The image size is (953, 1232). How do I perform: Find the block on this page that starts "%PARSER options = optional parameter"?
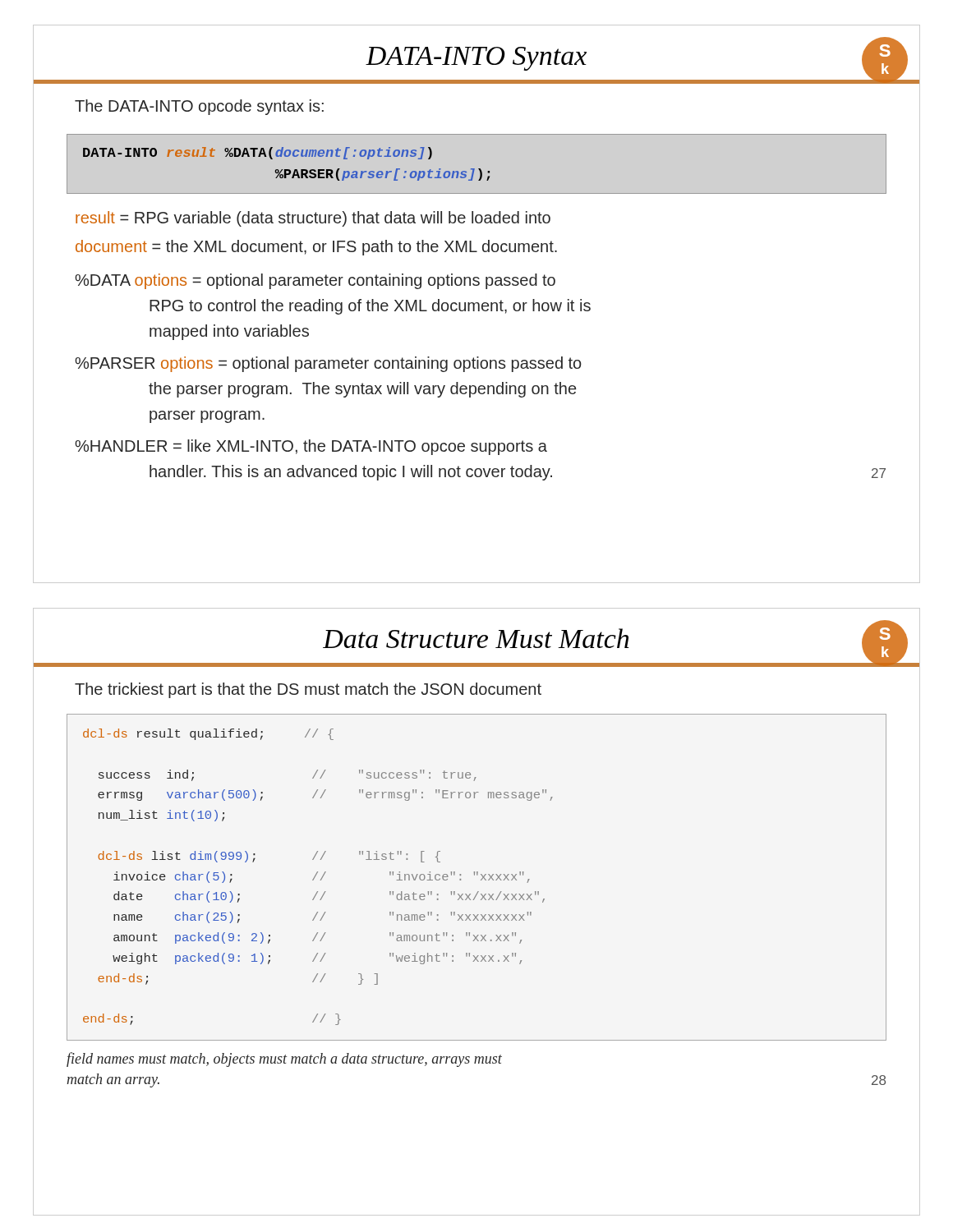click(328, 388)
